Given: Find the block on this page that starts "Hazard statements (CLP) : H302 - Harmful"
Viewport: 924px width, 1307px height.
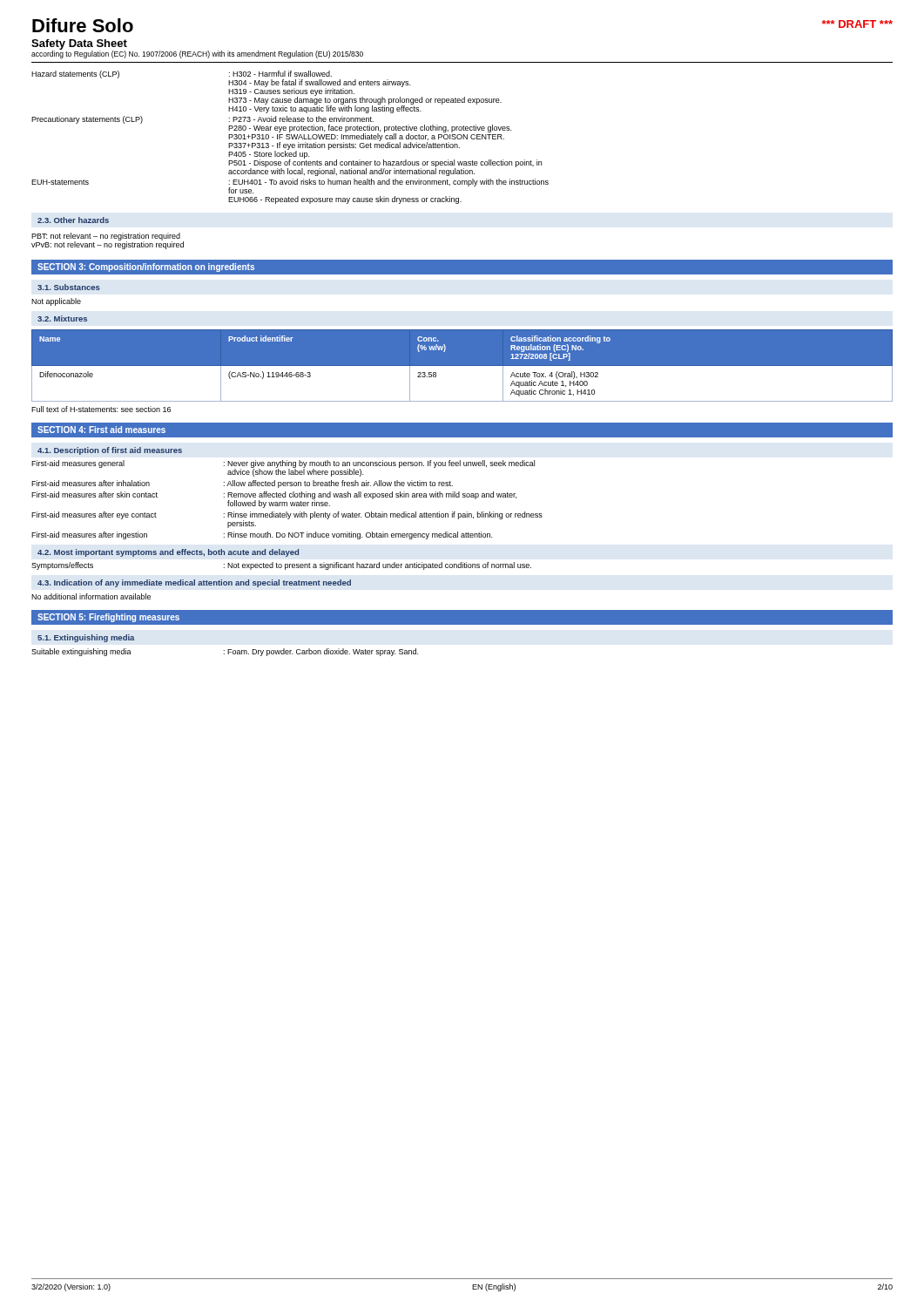Looking at the screenshot, I should pos(462,92).
